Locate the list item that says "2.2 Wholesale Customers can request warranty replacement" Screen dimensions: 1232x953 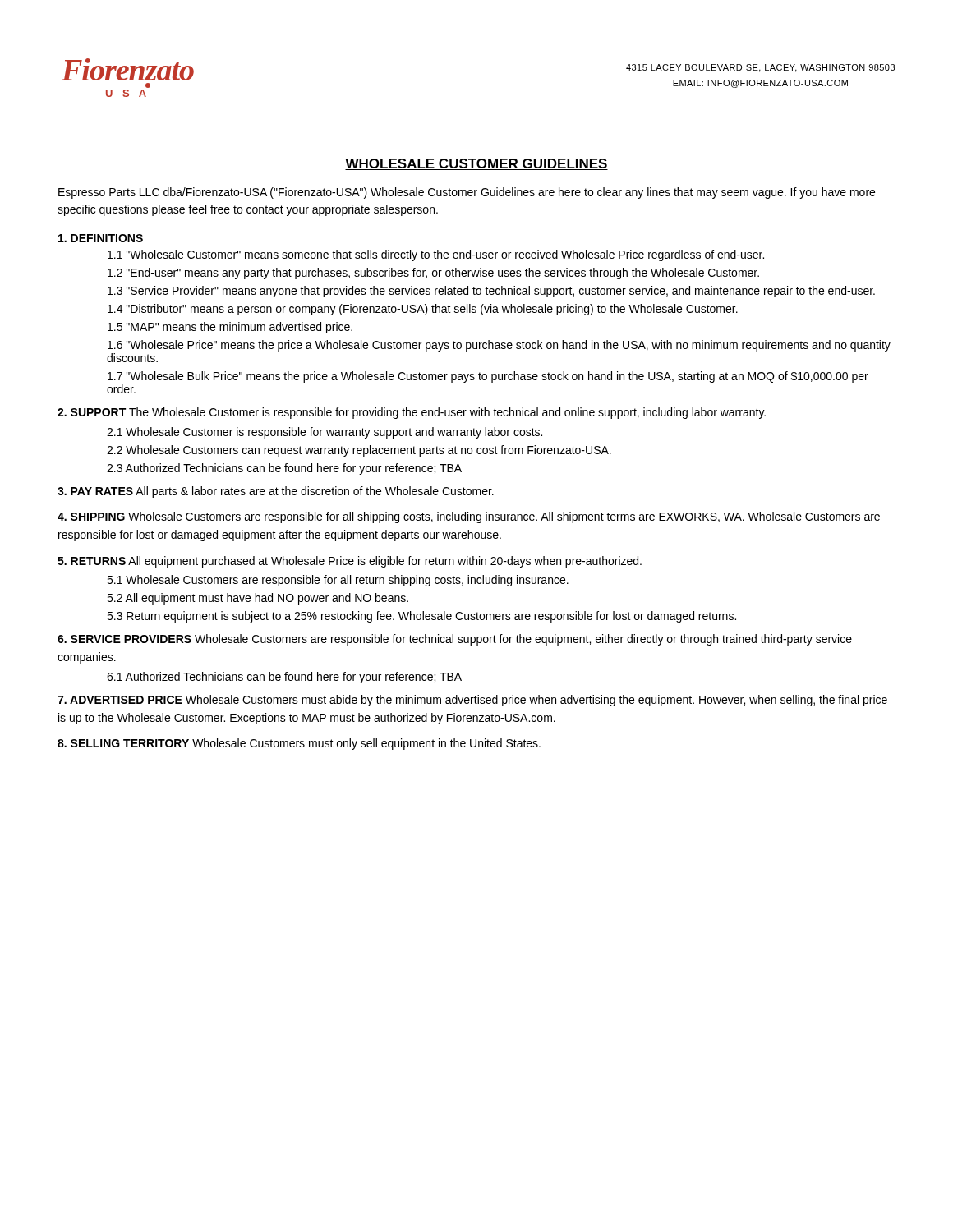click(x=359, y=450)
